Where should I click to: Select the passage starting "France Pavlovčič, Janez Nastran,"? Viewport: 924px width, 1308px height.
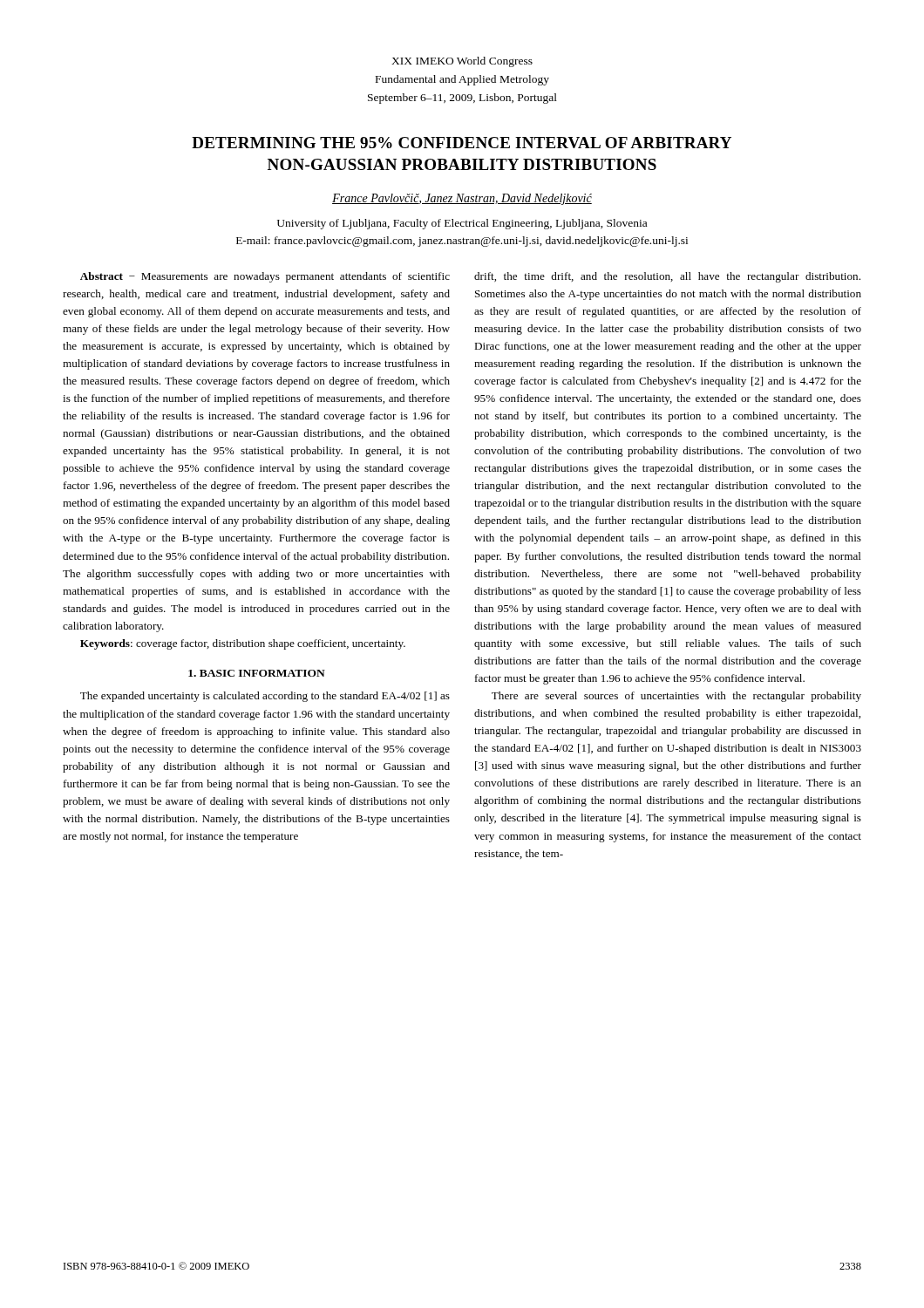[462, 198]
